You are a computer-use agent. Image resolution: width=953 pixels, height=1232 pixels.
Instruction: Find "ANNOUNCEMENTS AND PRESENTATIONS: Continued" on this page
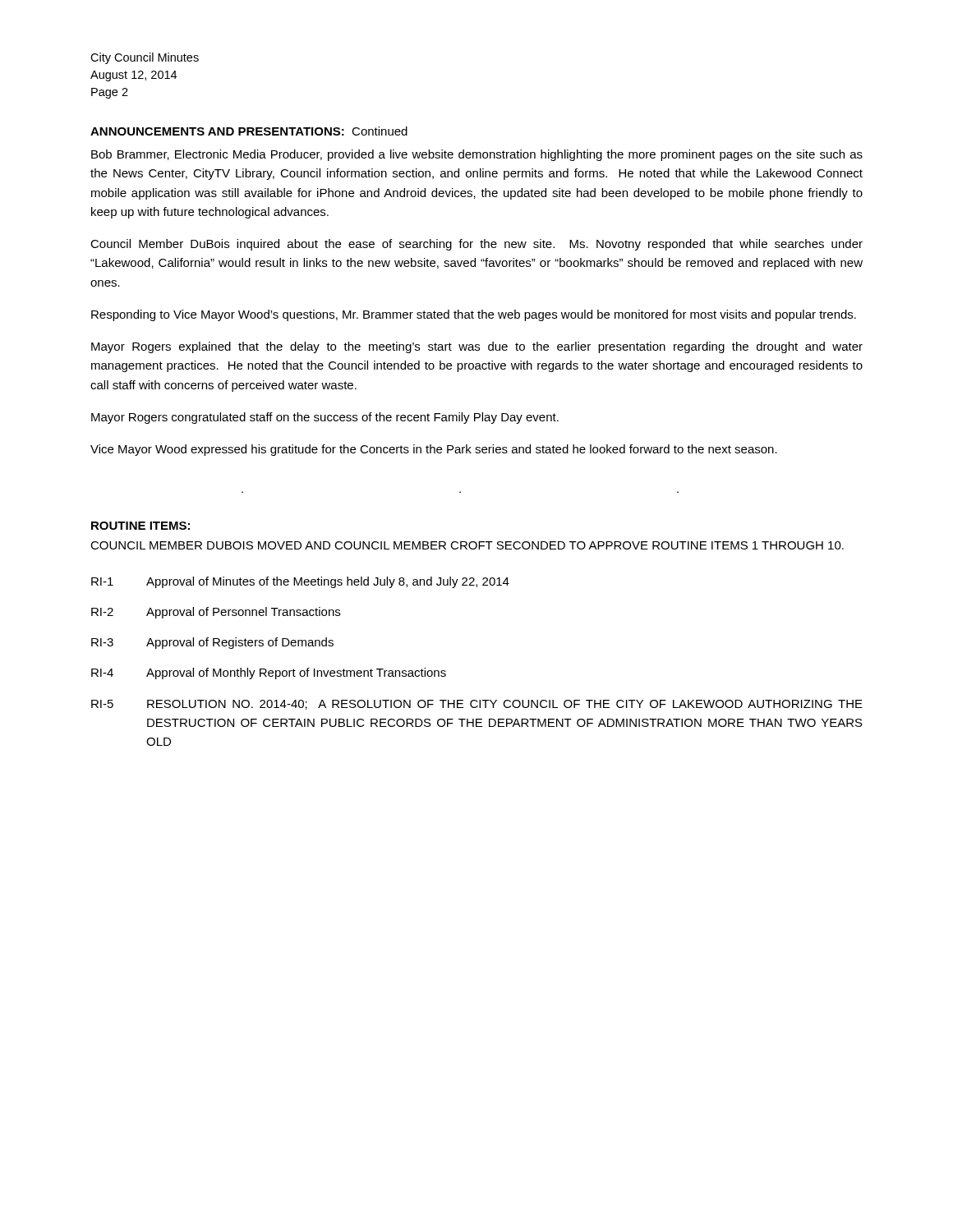tap(249, 131)
